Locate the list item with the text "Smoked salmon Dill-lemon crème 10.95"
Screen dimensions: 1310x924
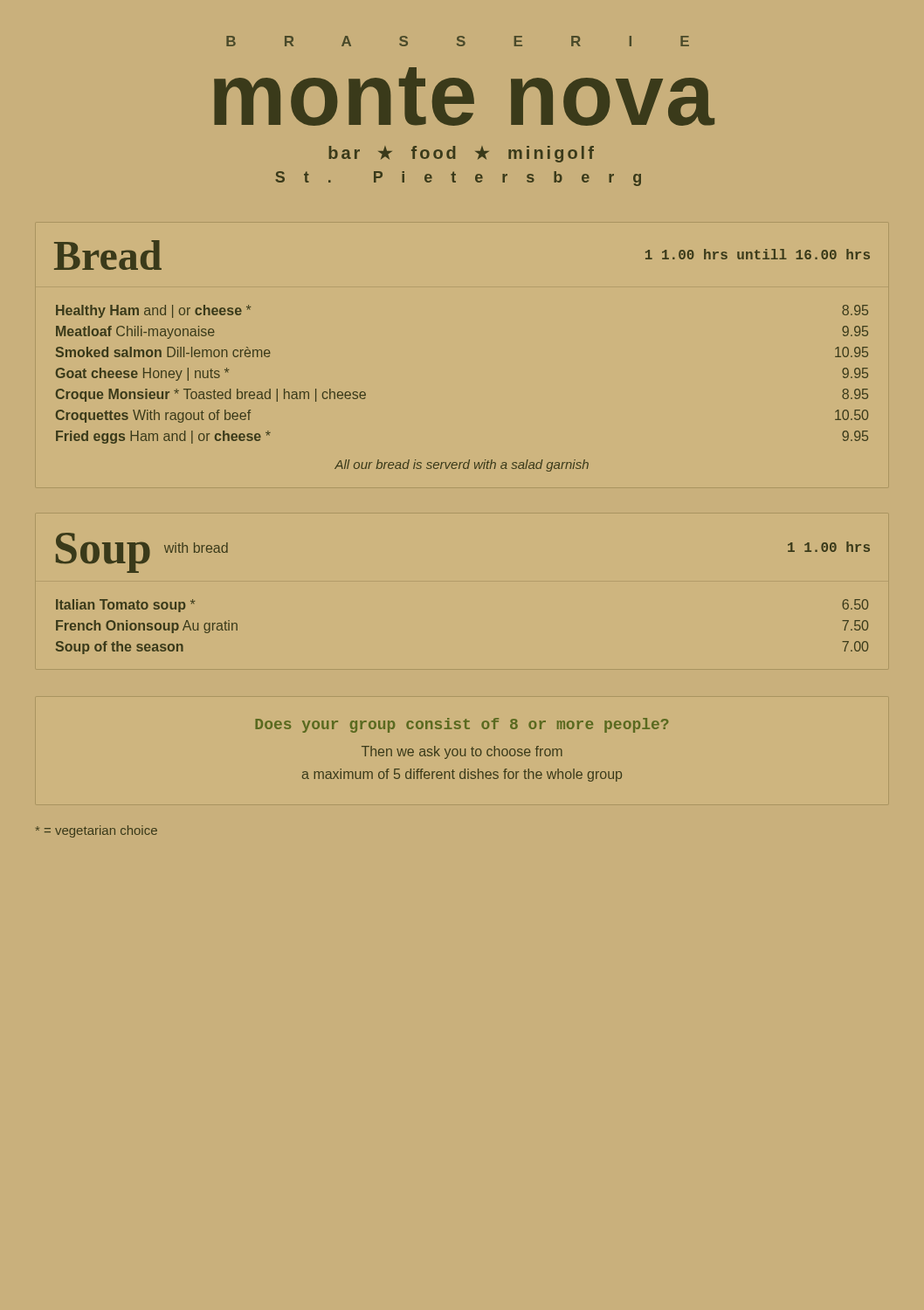(x=158, y=351)
